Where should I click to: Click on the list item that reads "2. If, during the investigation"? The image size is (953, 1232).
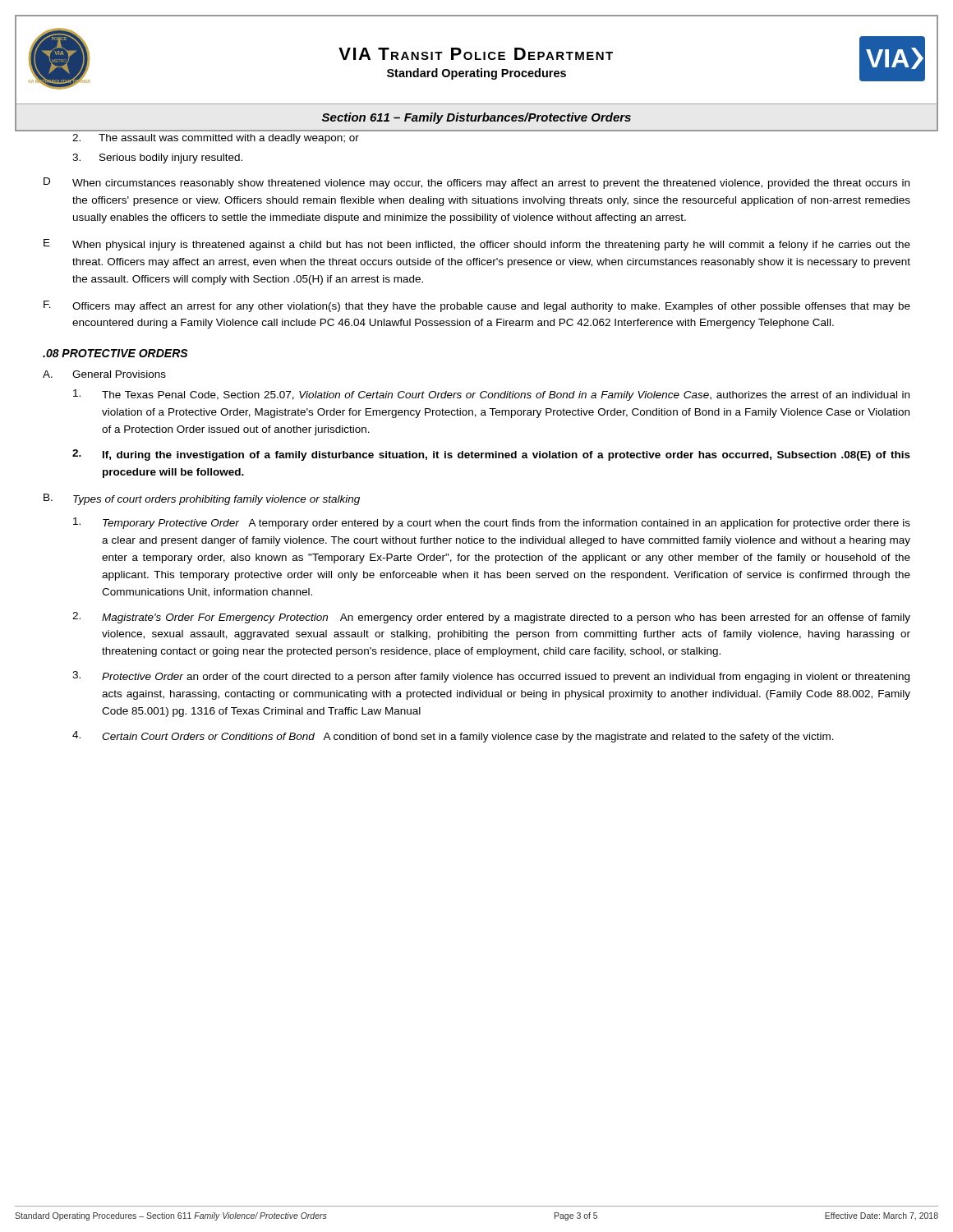491,464
